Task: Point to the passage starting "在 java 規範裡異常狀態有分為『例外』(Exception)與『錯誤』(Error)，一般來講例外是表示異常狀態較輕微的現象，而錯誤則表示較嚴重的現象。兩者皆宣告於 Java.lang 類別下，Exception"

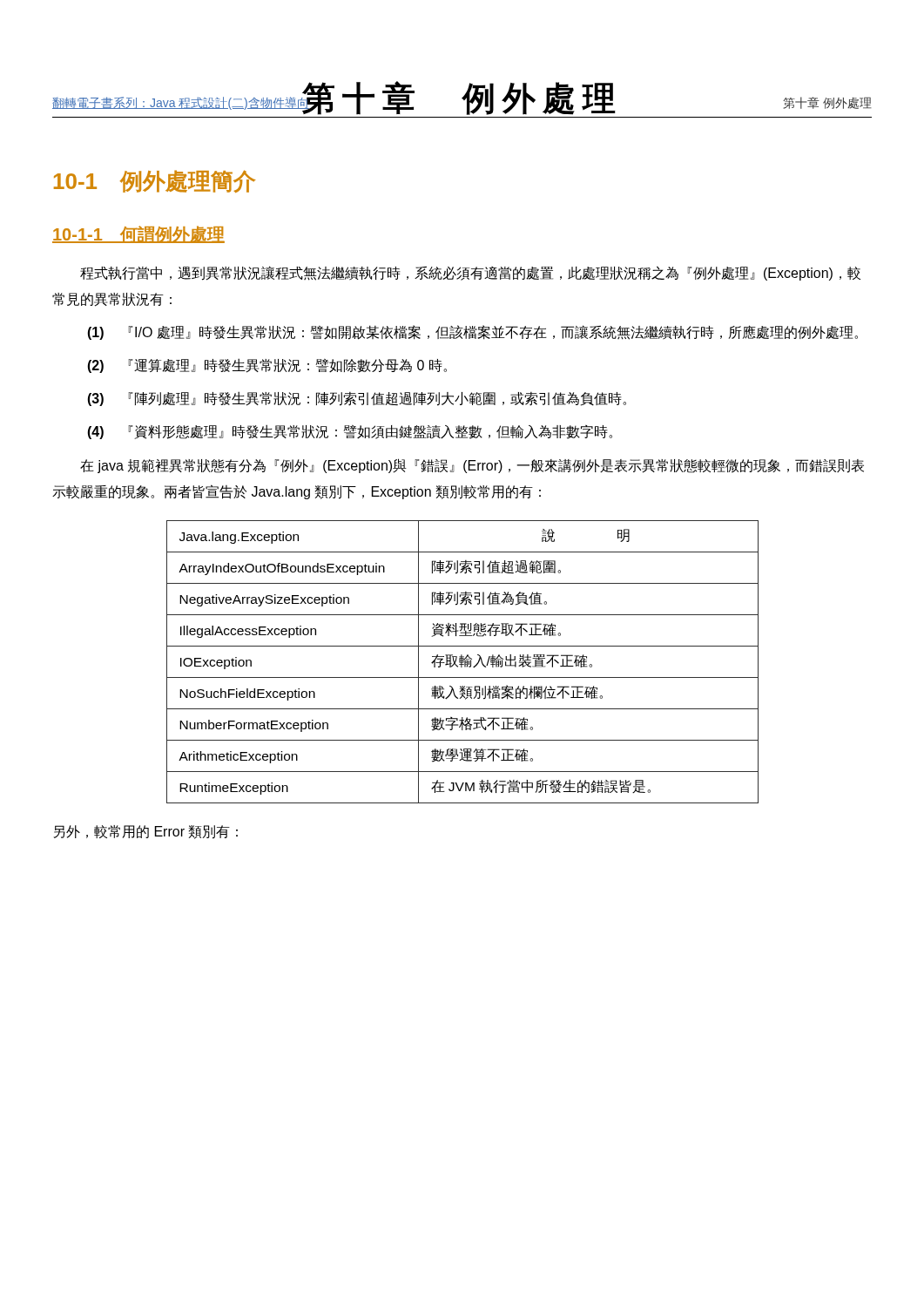Action: [459, 479]
